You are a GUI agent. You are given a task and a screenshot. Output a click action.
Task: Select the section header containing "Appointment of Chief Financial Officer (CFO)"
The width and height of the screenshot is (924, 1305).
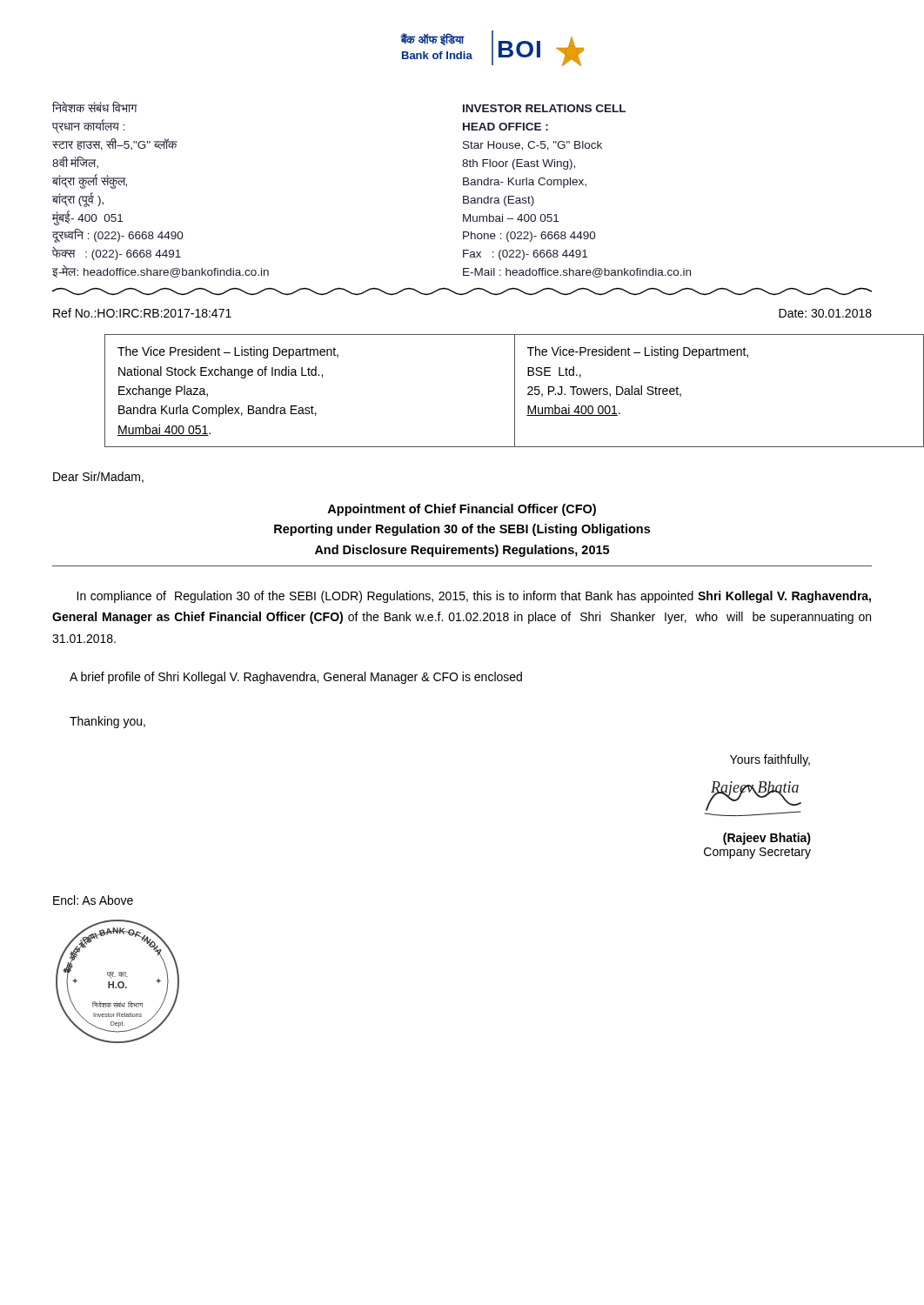pyautogui.click(x=462, y=529)
